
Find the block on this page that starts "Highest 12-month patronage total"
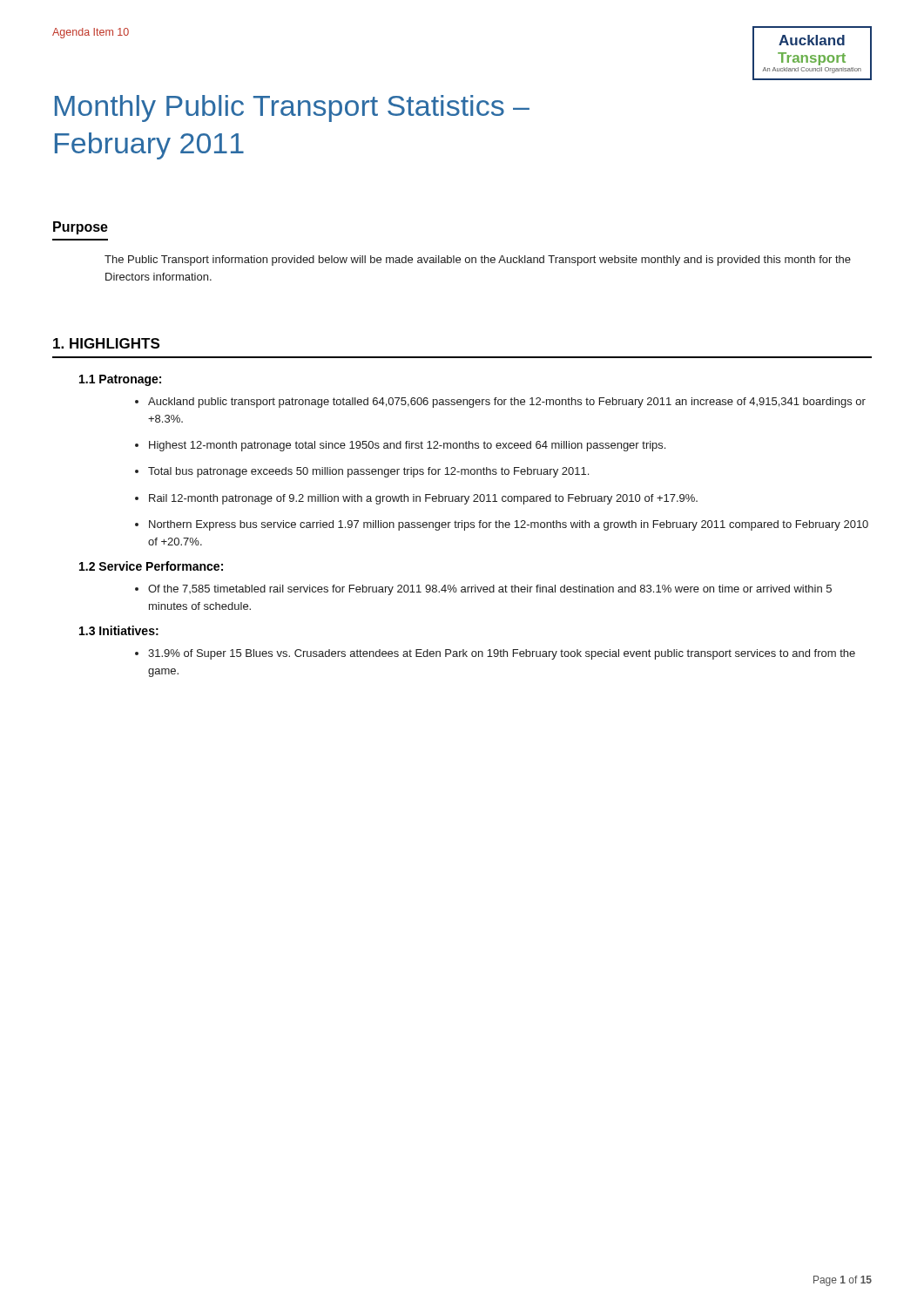click(x=407, y=445)
